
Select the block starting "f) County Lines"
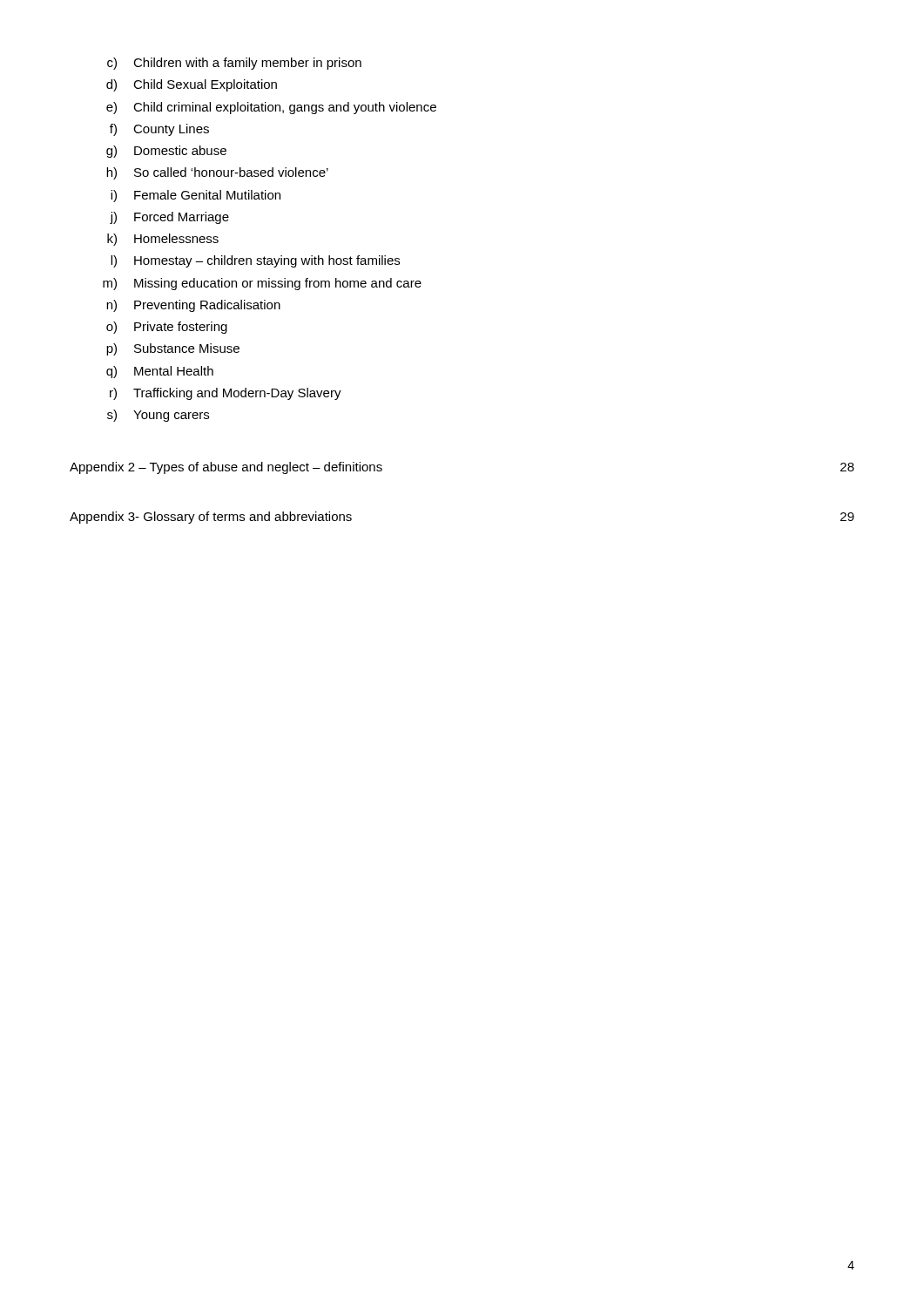click(140, 128)
